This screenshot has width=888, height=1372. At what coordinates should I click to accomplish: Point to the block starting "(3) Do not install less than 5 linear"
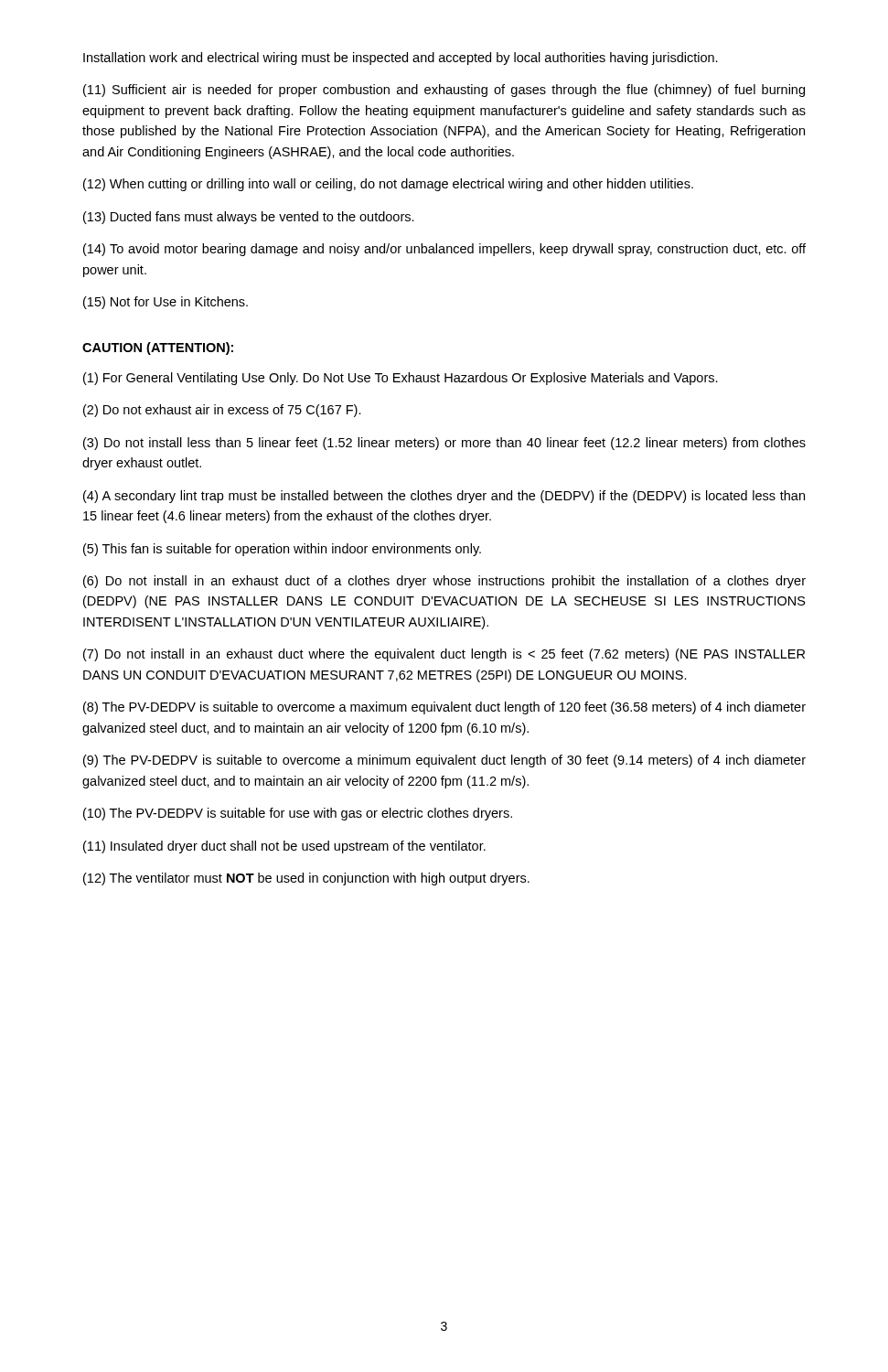click(444, 453)
